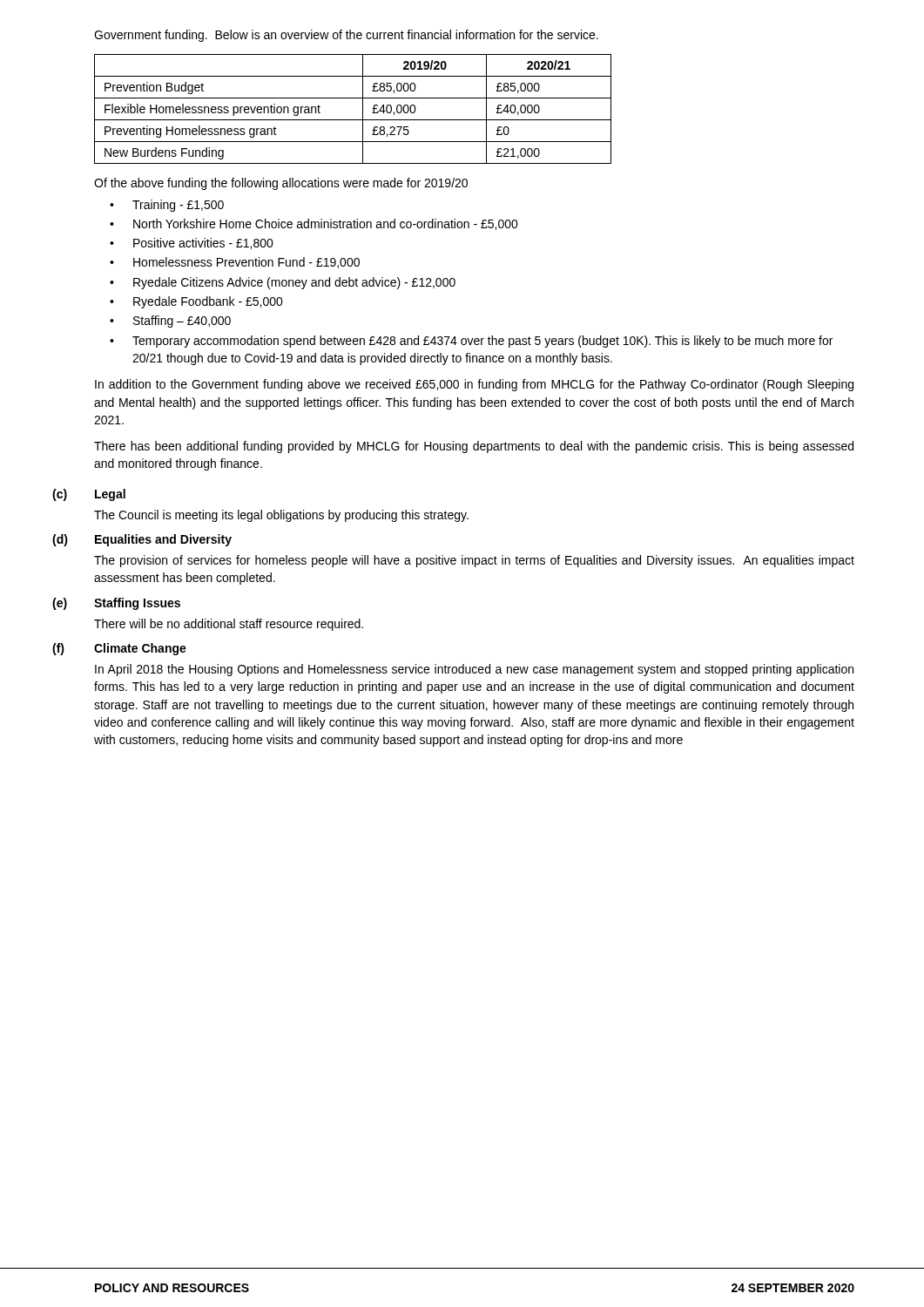Find the text block with the text "There will be no additional"

229,624
